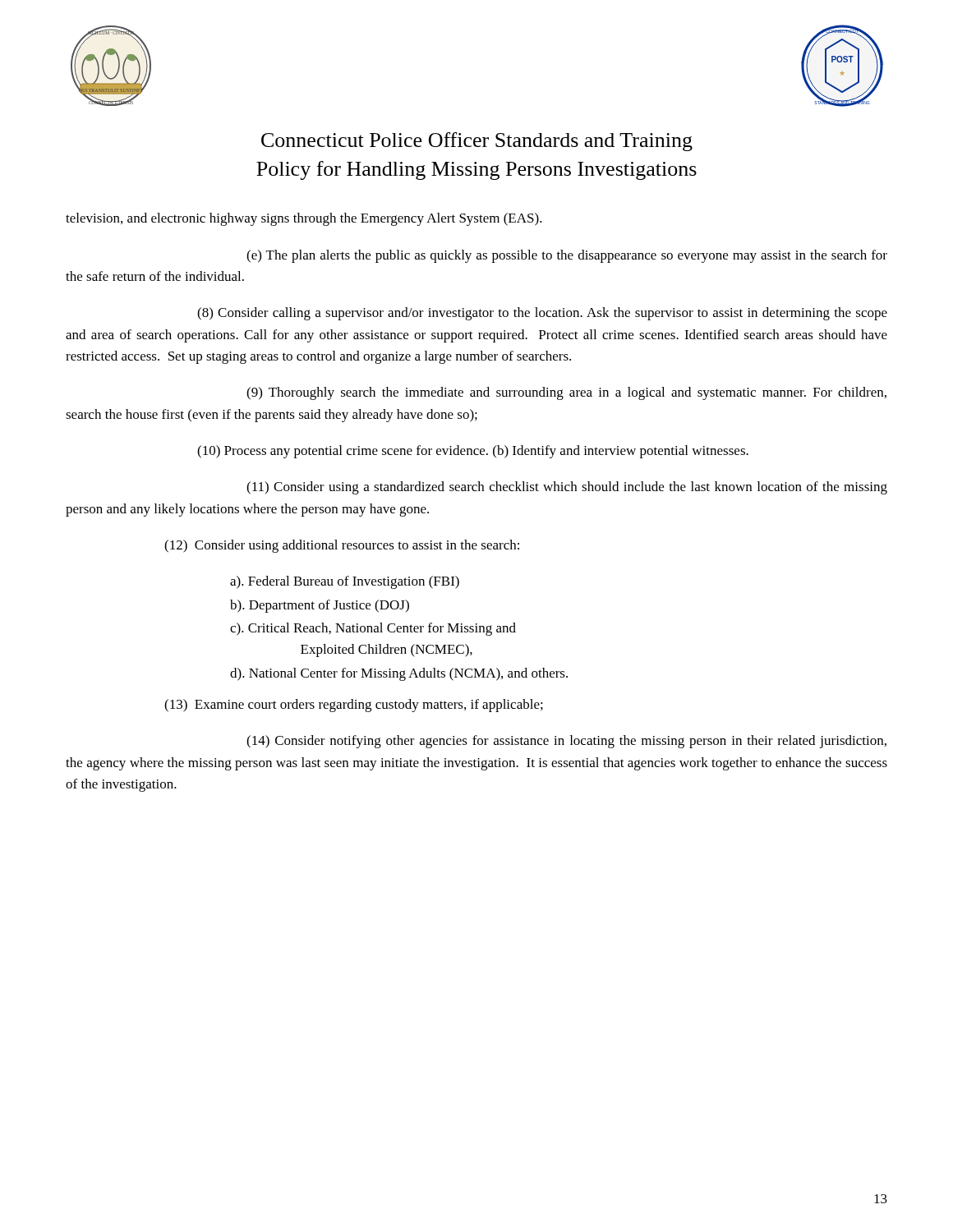Find the block on this page that starts "(11) Consider using a standardized search"
953x1232 pixels.
click(476, 498)
